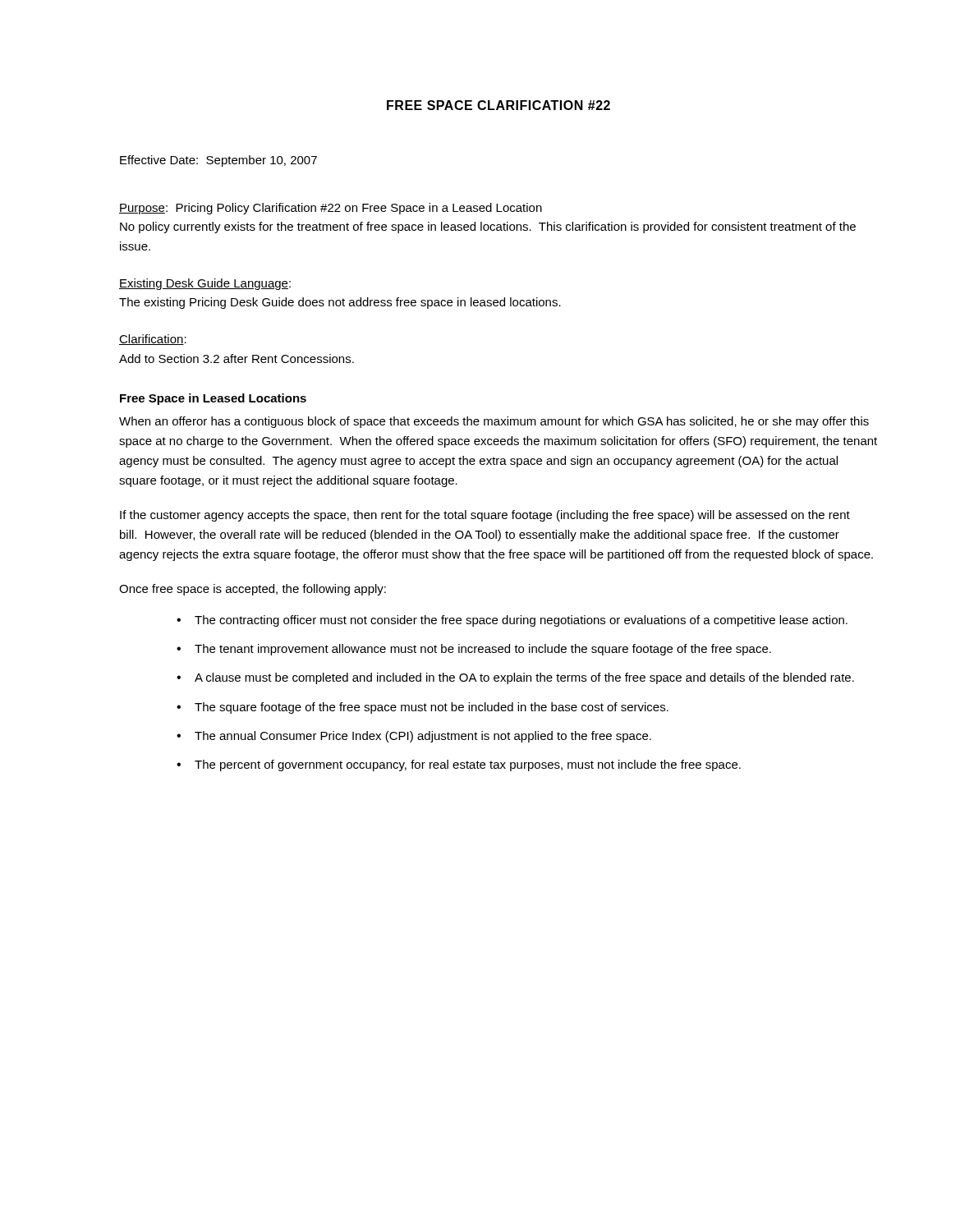
Task: Select the region starting "The tenant improvement allowance must"
Action: (x=483, y=648)
